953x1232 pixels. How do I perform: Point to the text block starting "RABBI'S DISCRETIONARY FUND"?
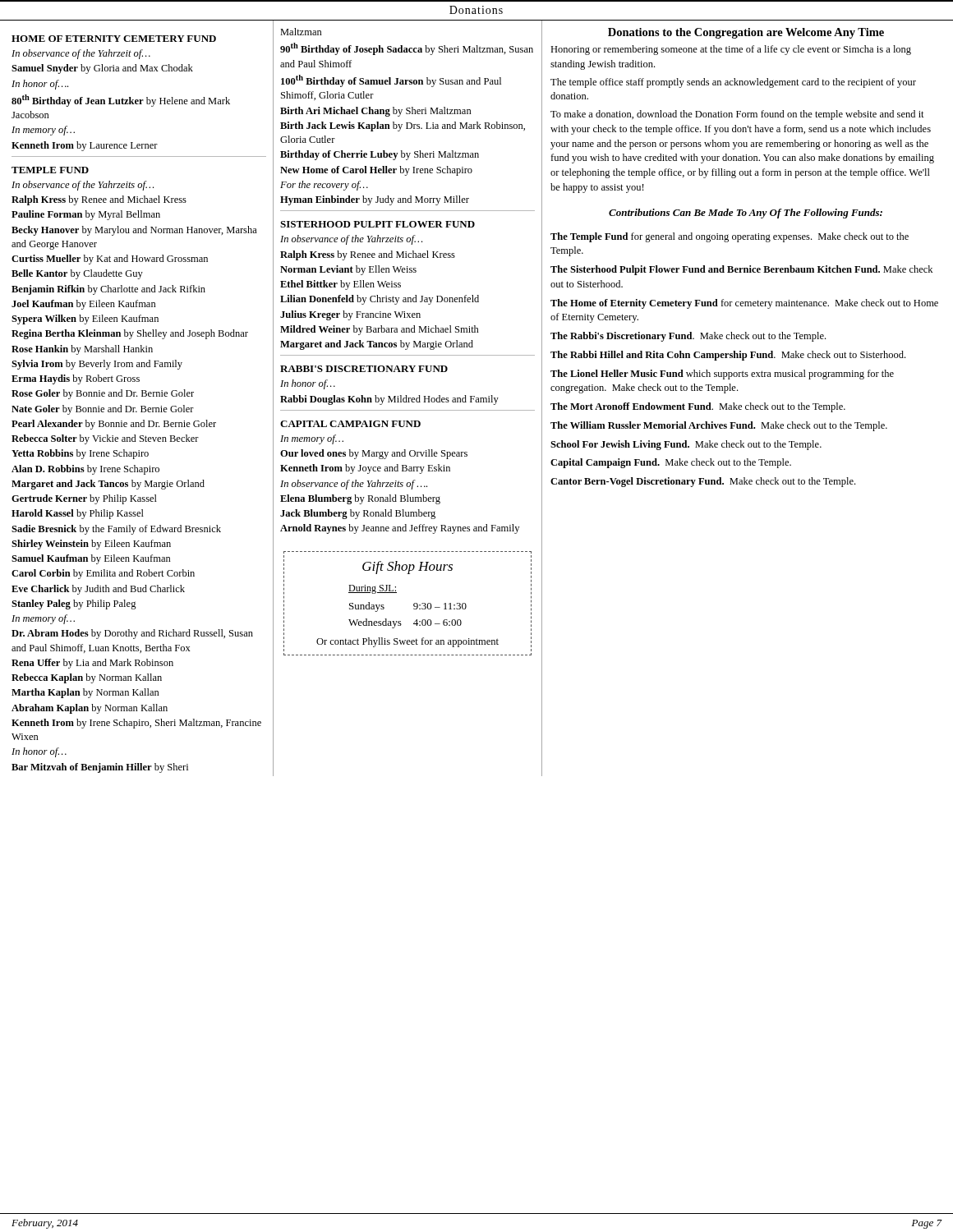(364, 369)
